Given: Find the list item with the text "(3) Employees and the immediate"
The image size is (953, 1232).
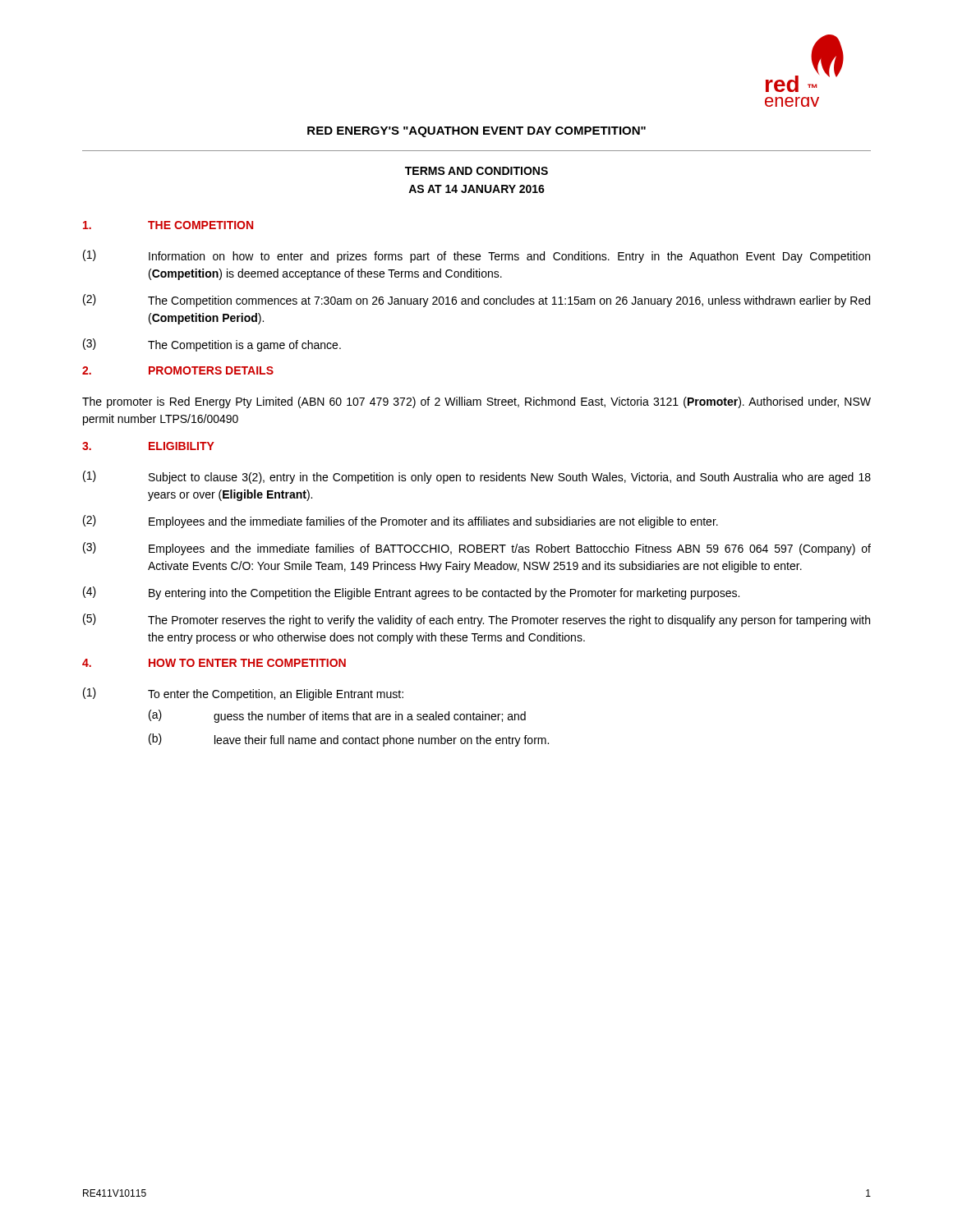Looking at the screenshot, I should click(476, 558).
